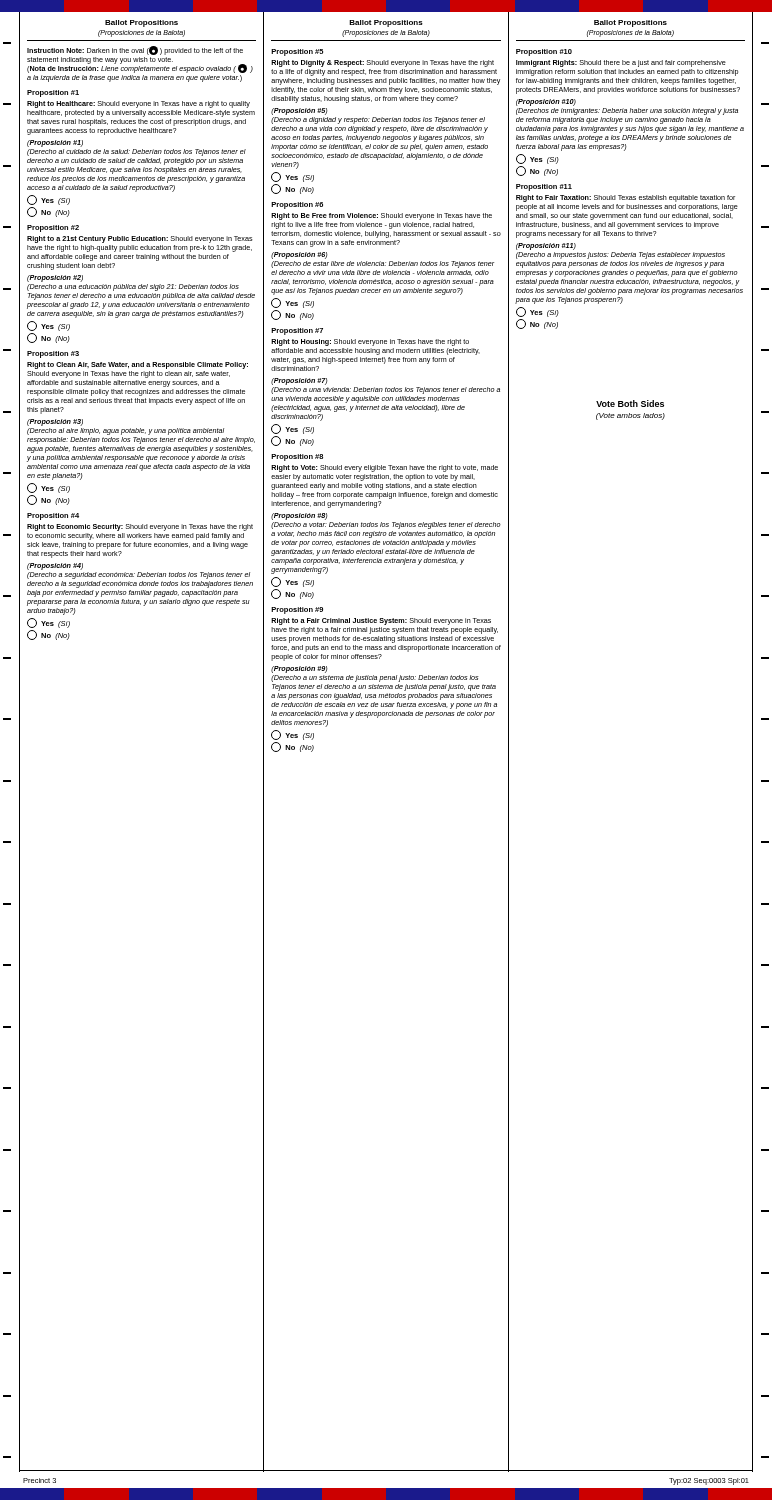Select the section header with the text "Proposition #6"
This screenshot has width=772, height=1500.
point(297,205)
